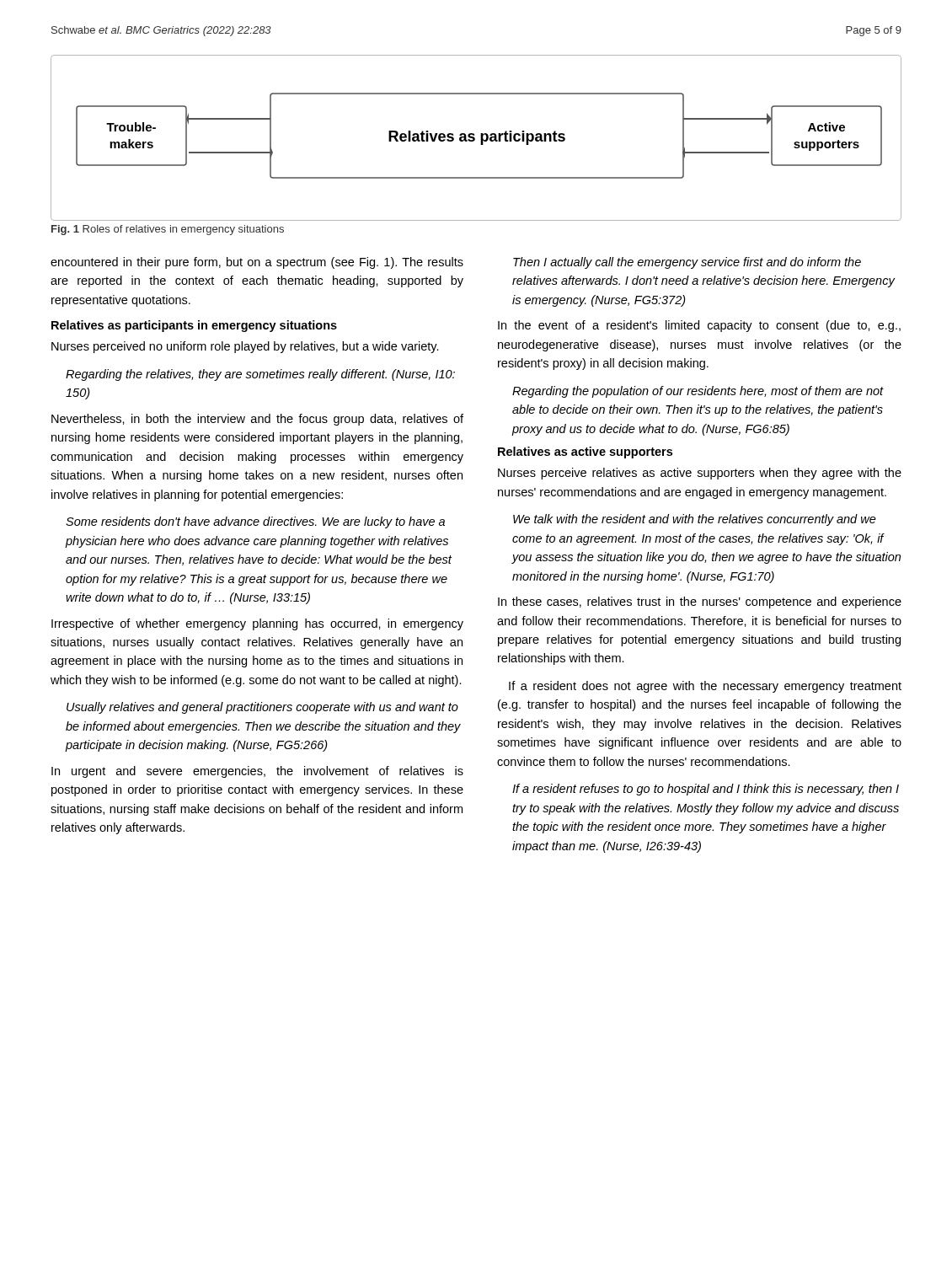Select the block starting "In these cases, relatives trust"
This screenshot has width=952, height=1264.
coord(699,630)
